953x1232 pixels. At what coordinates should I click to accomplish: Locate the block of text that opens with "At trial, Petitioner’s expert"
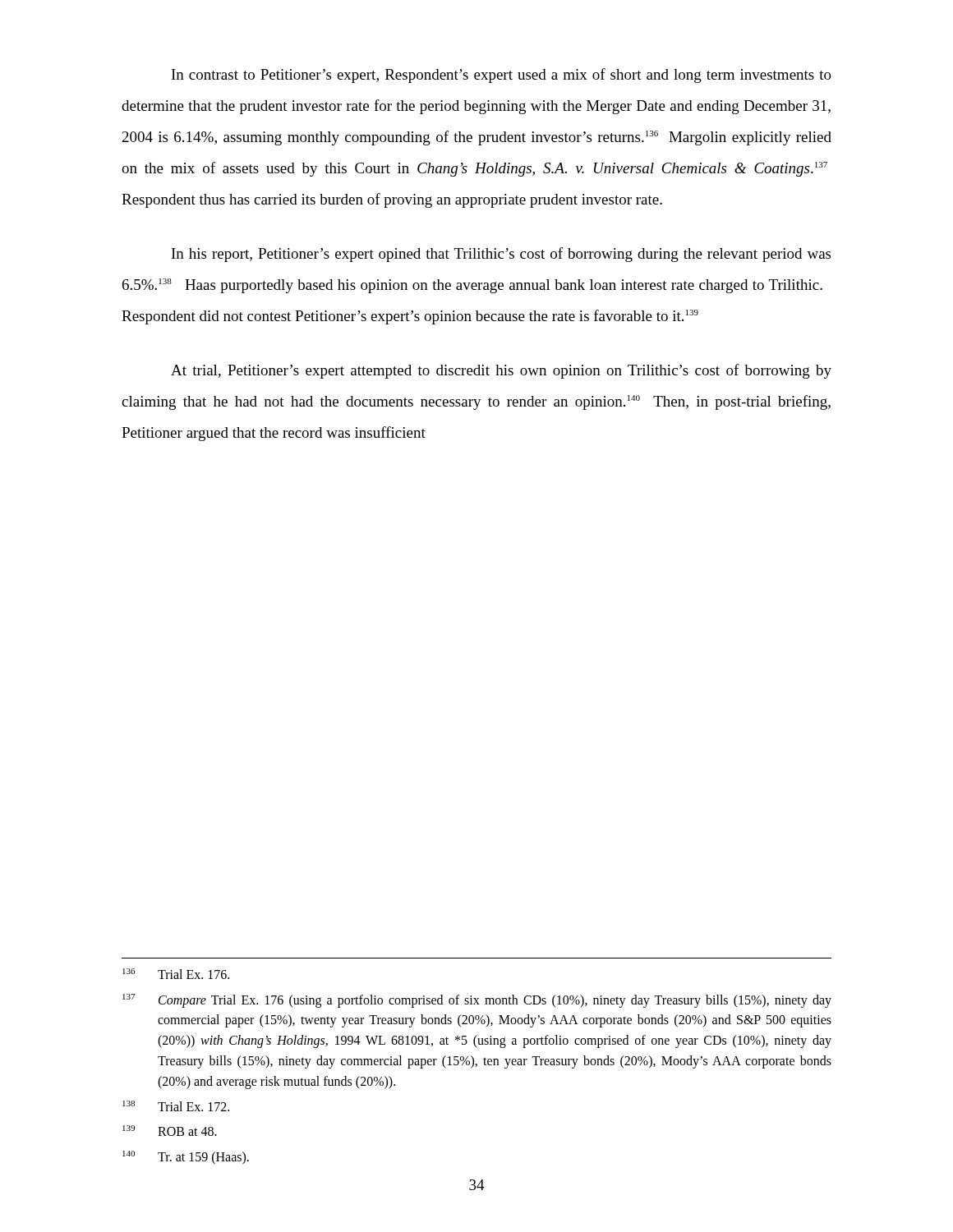(476, 401)
